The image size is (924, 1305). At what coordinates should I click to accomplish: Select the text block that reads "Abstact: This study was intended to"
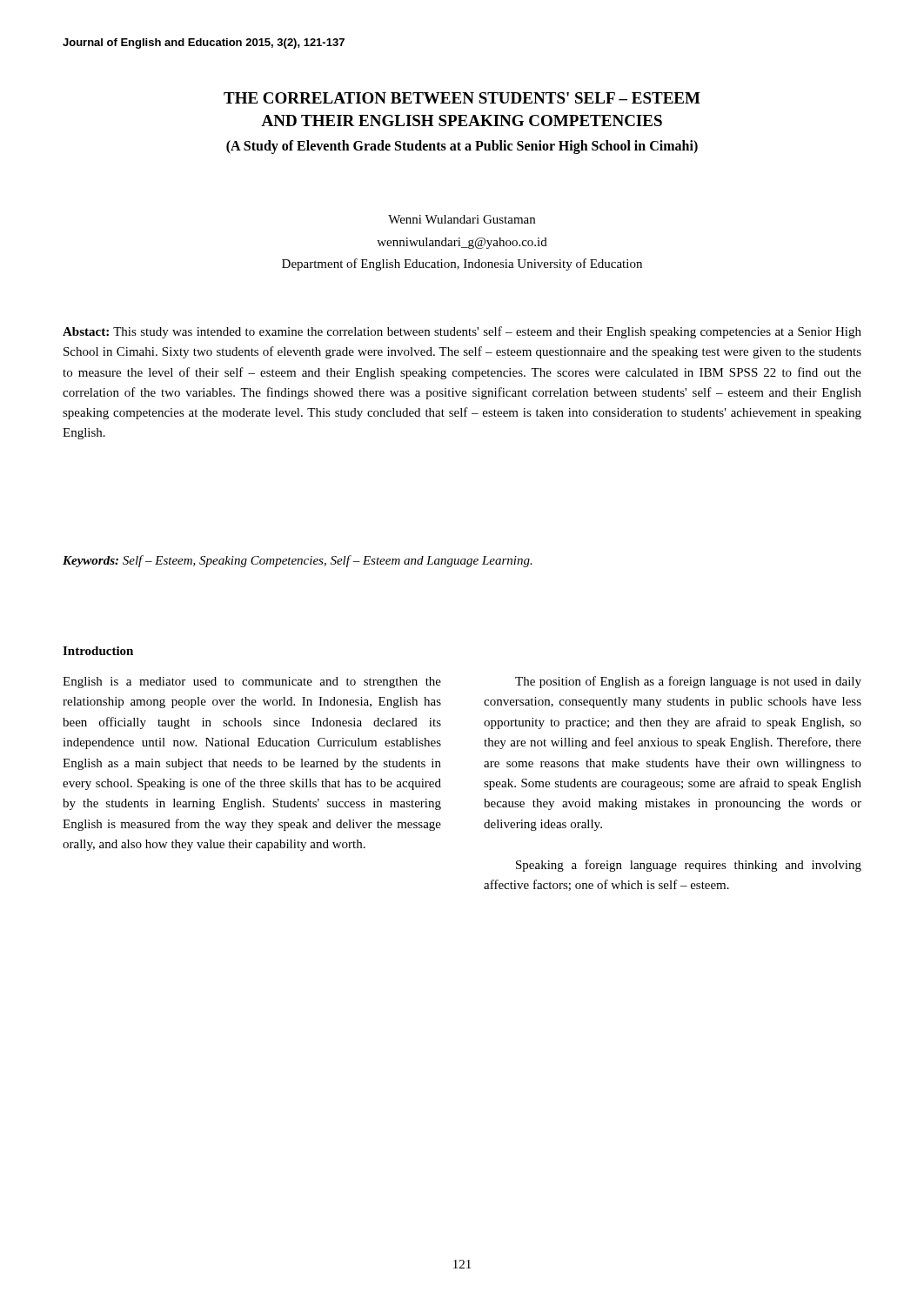(462, 383)
